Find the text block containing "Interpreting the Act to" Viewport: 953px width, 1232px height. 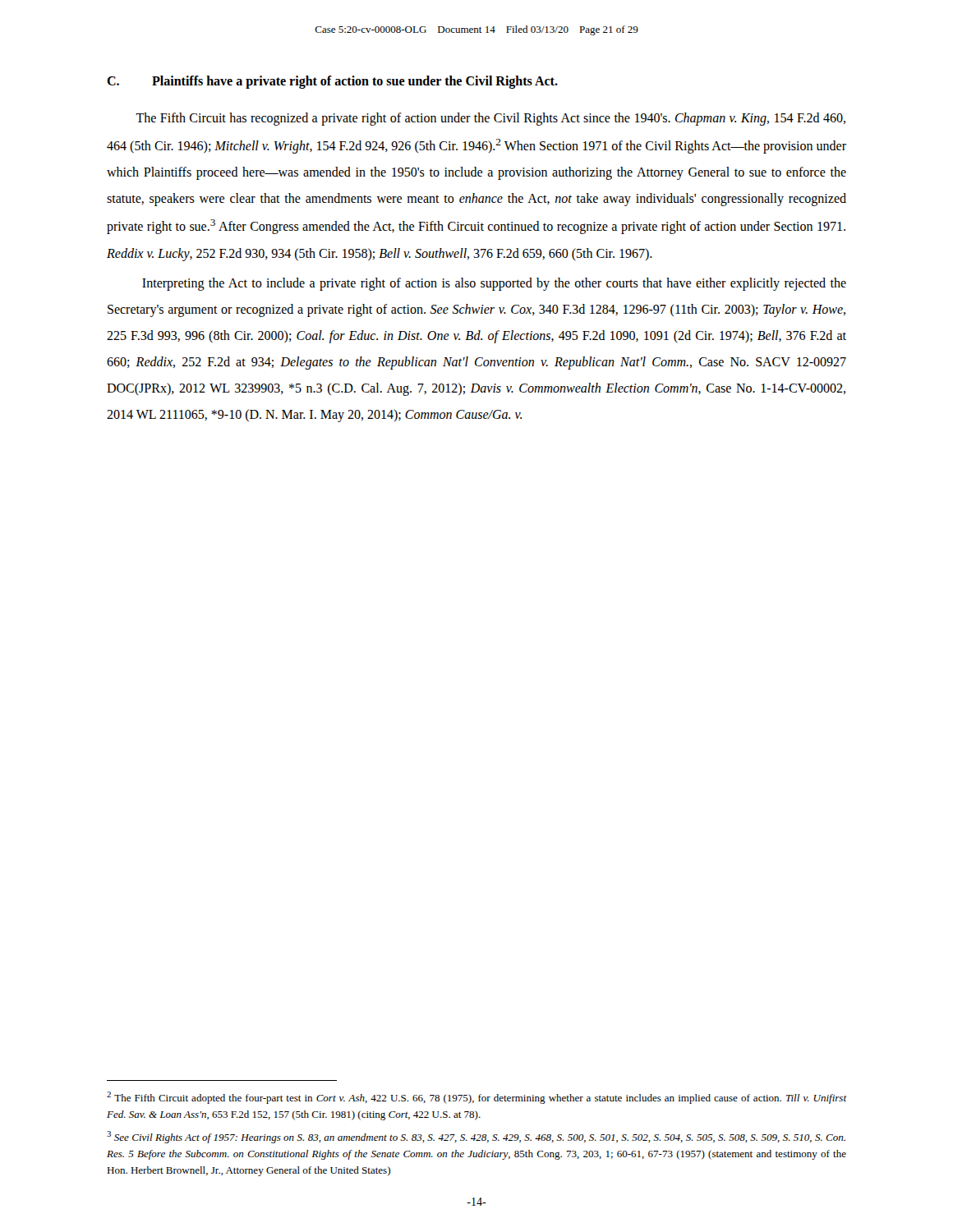[476, 348]
